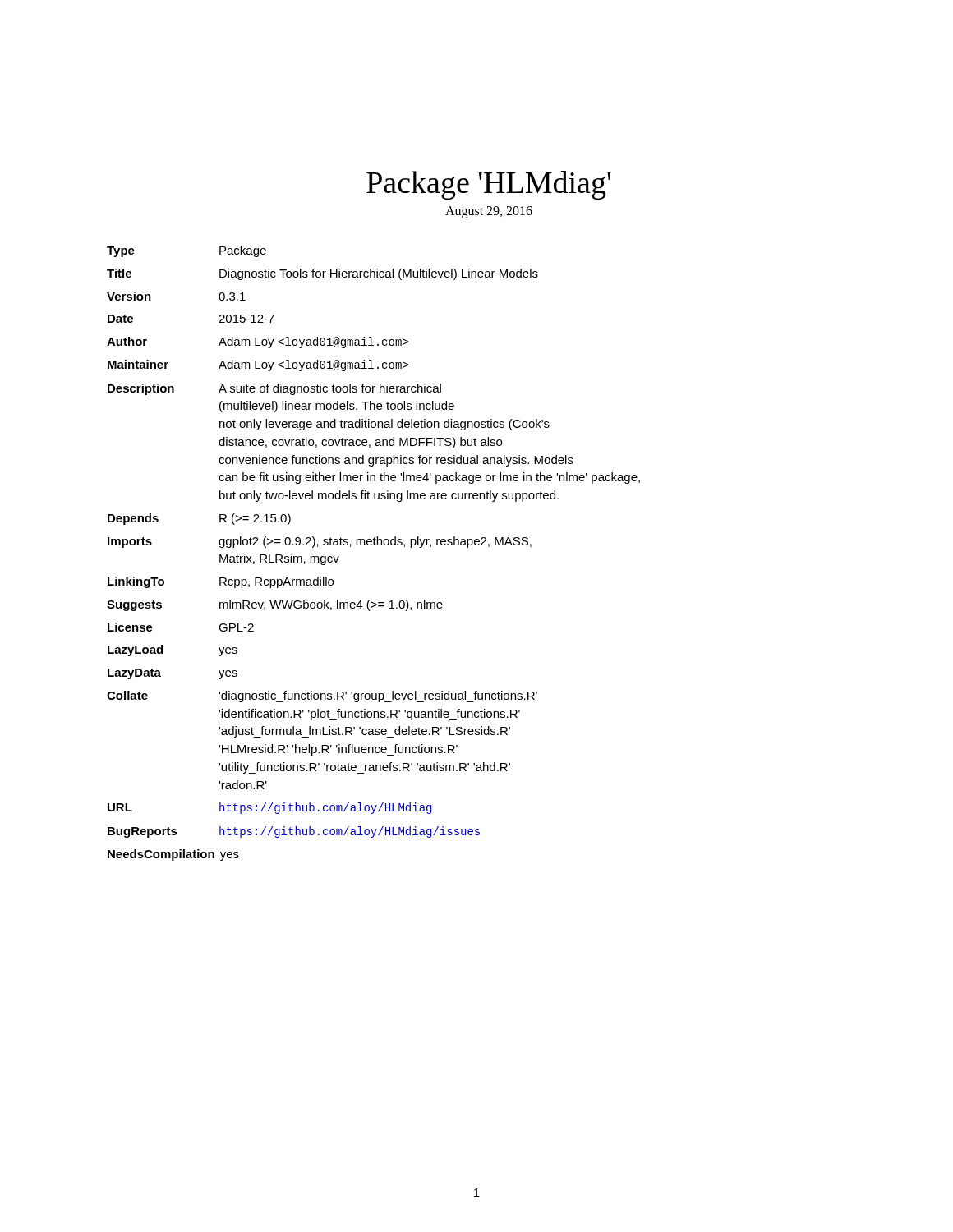This screenshot has width=953, height=1232.
Task: Locate the block starting "Description A suite of"
Action: pos(489,442)
